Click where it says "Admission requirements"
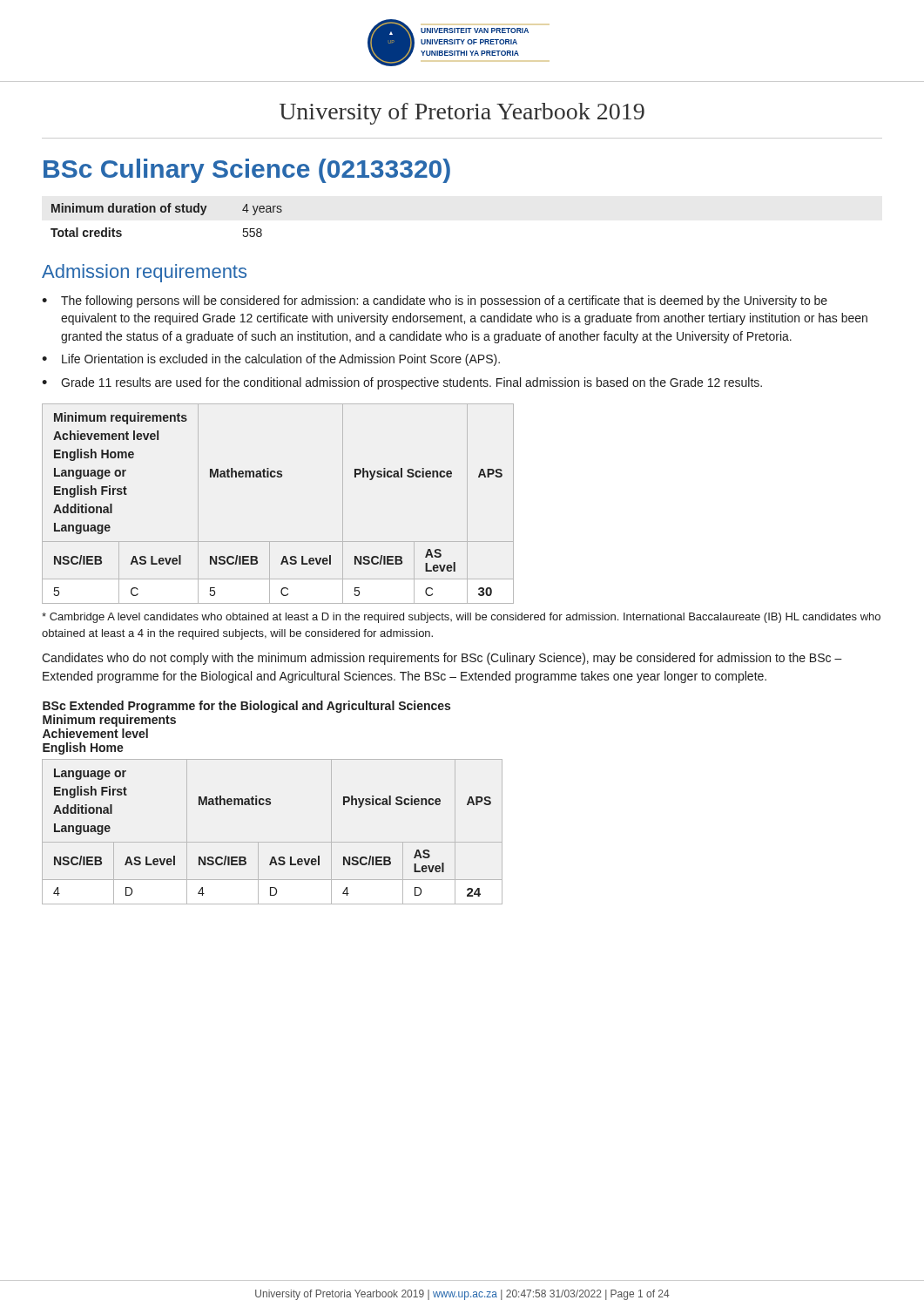This screenshot has height=1307, width=924. tap(145, 271)
